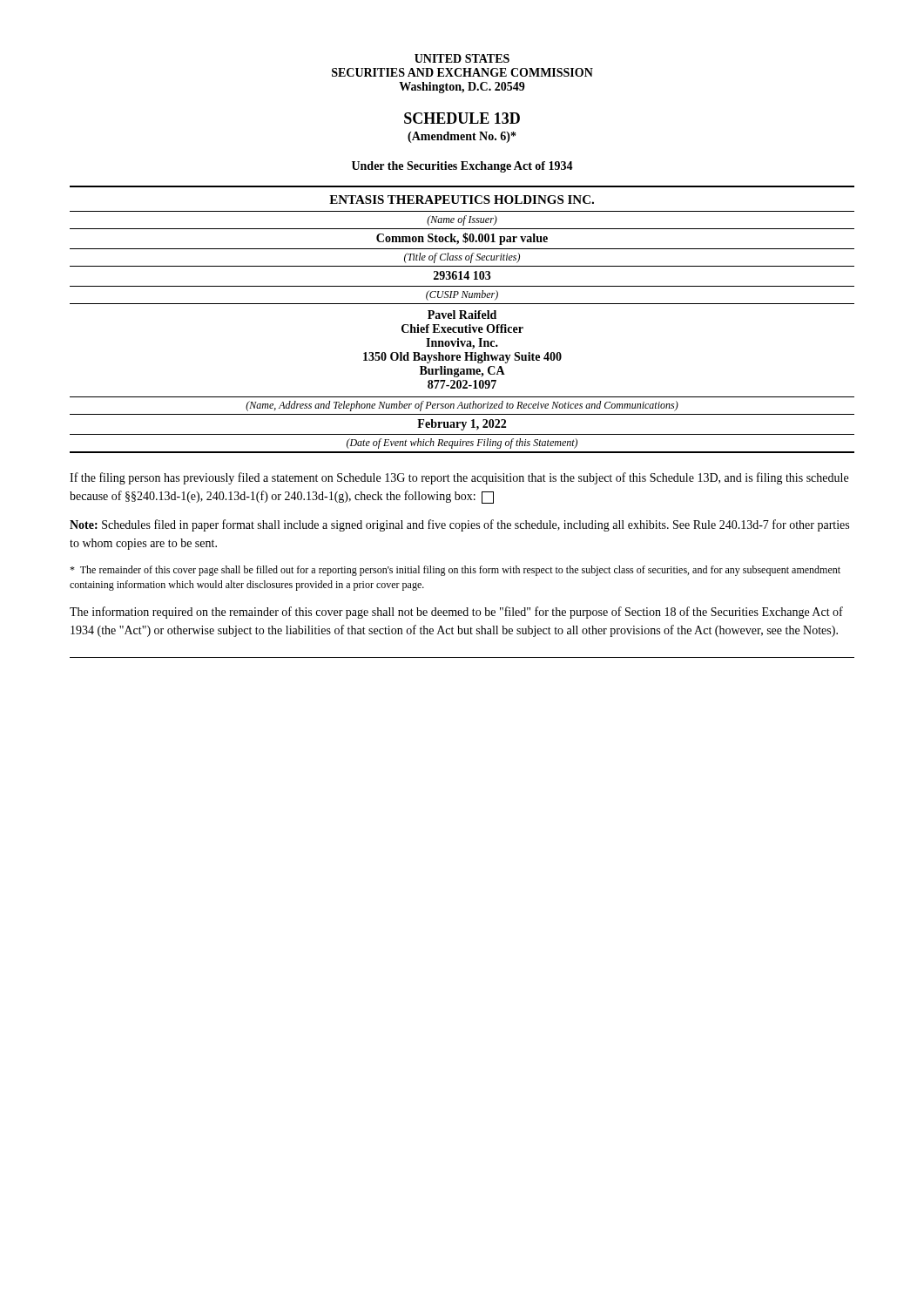Locate the region starting "The remainder of this"

(x=455, y=577)
